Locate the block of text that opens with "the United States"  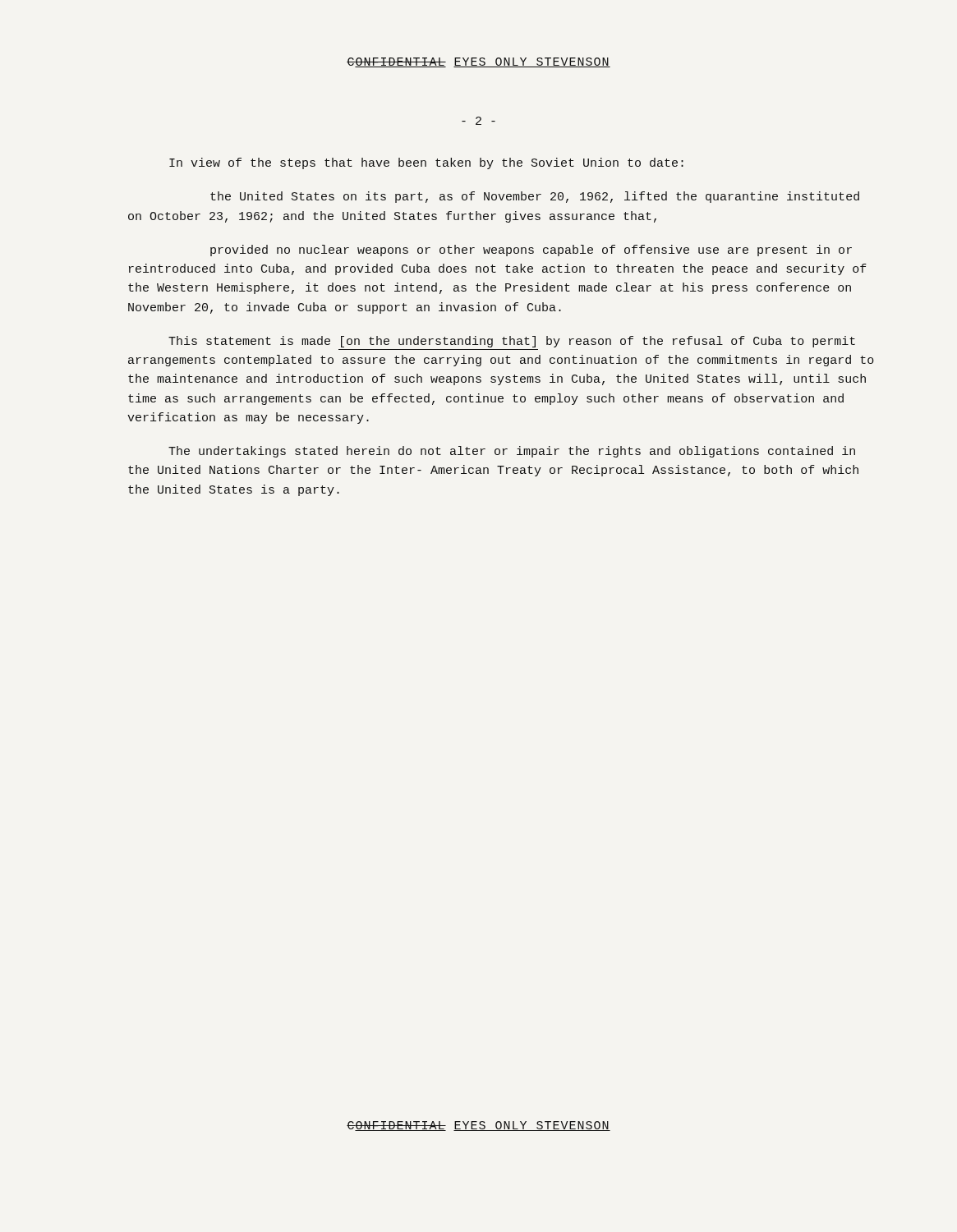click(x=494, y=207)
